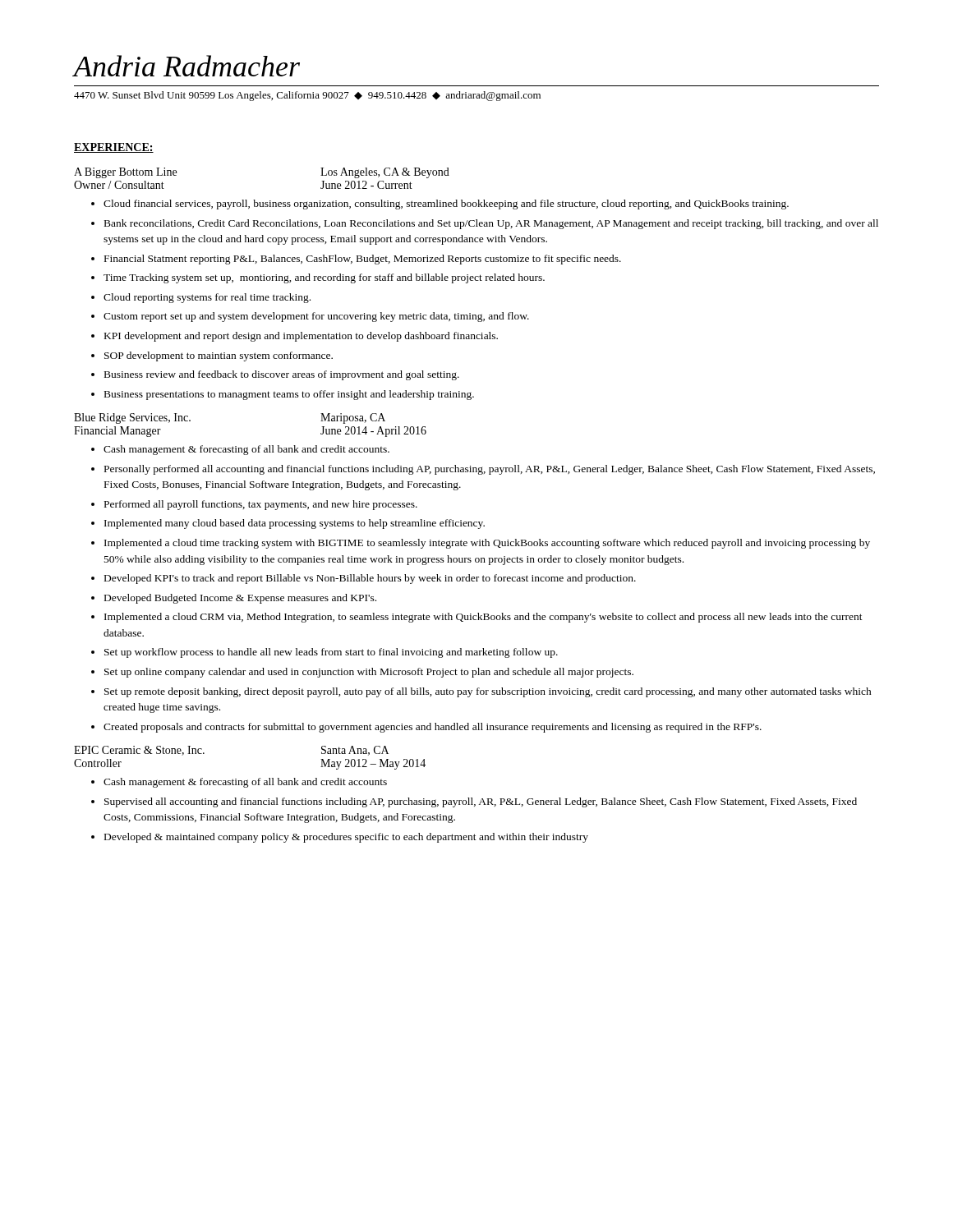Where is the passage that starts "Set up workflow"?

click(x=331, y=652)
